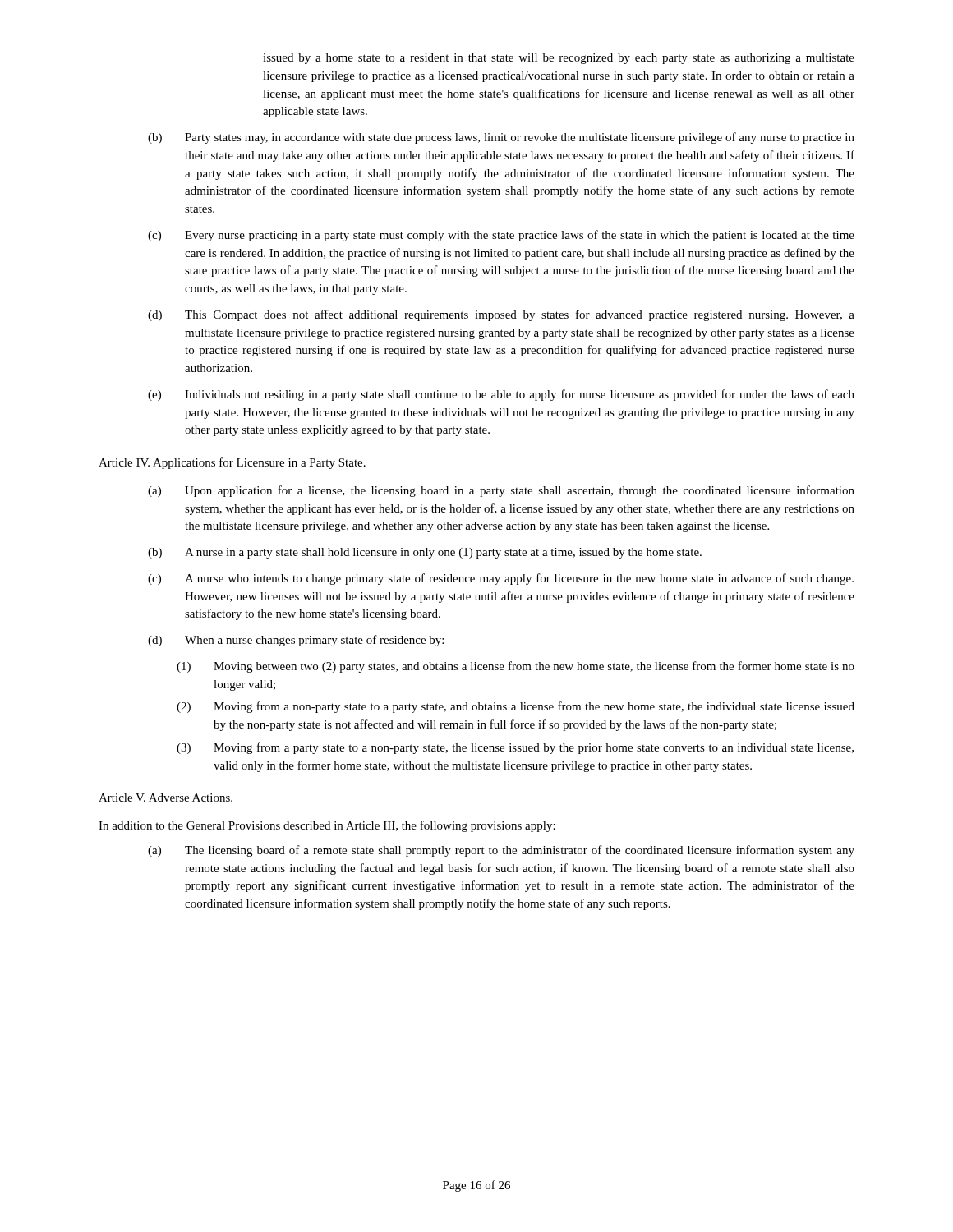Click on the block starting "(d) This Compact does not affect additional requirements"
The image size is (953, 1232).
pos(501,342)
